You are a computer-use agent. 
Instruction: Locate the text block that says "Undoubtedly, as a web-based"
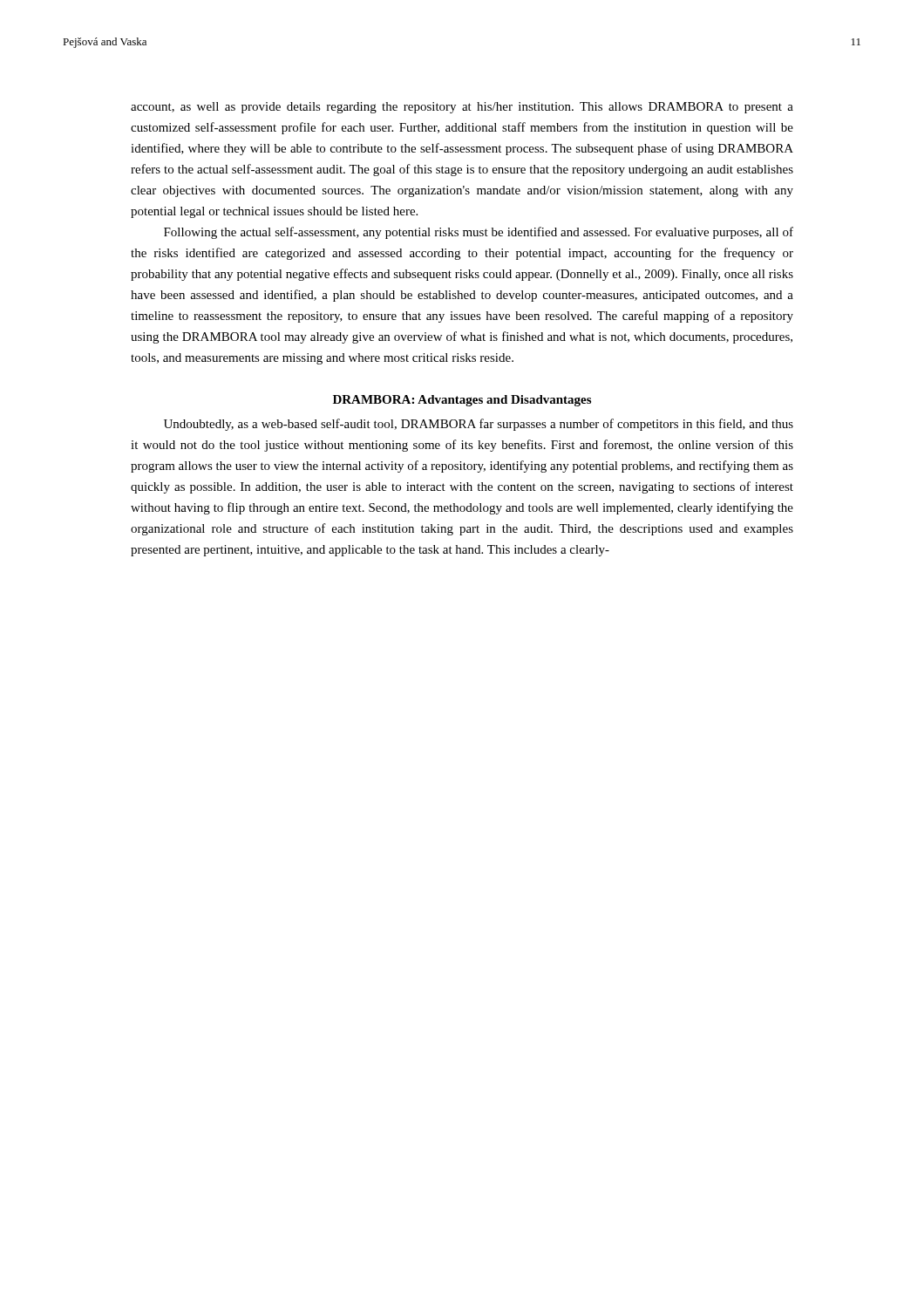[x=462, y=487]
